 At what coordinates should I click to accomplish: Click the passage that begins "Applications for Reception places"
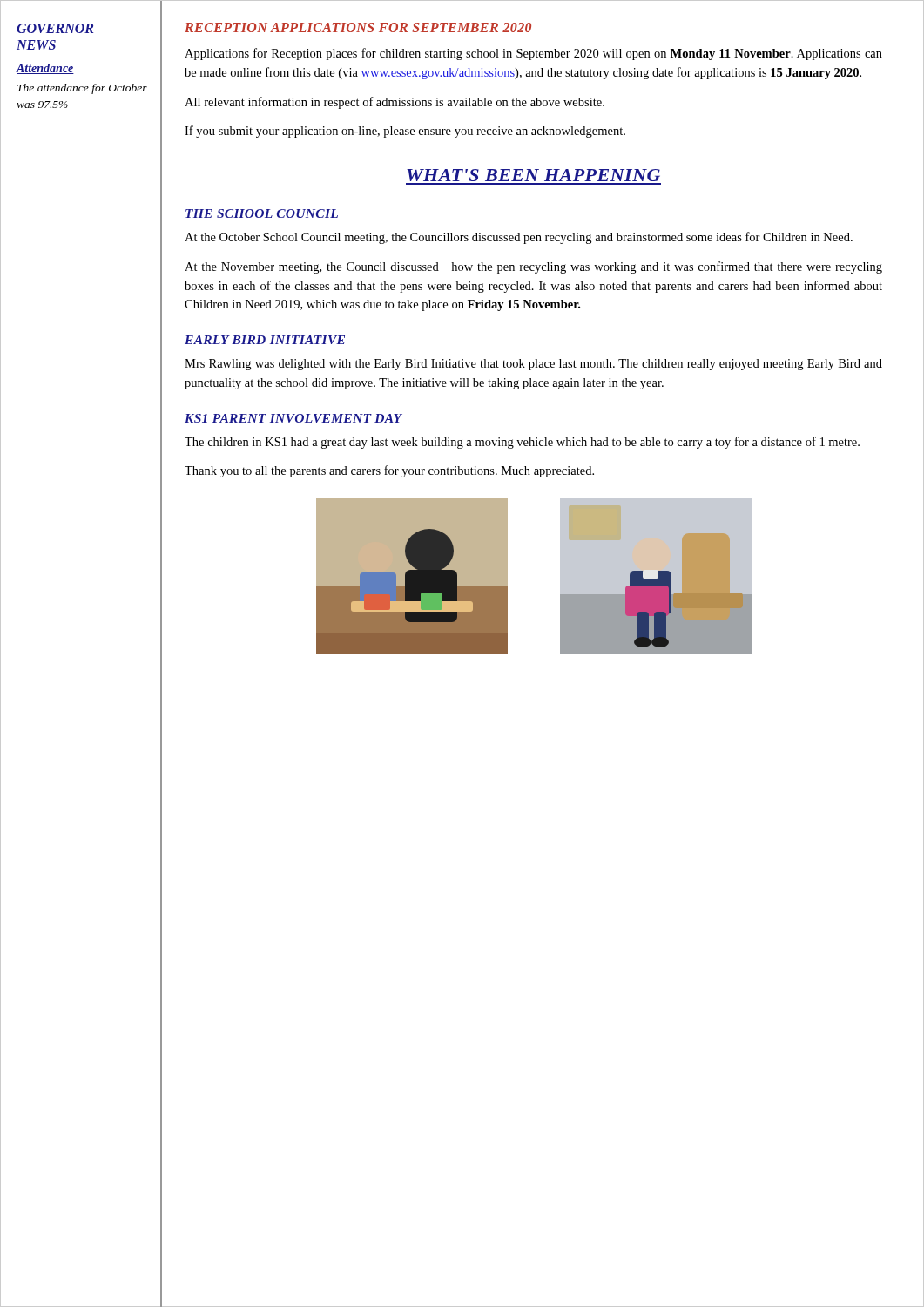(533, 63)
